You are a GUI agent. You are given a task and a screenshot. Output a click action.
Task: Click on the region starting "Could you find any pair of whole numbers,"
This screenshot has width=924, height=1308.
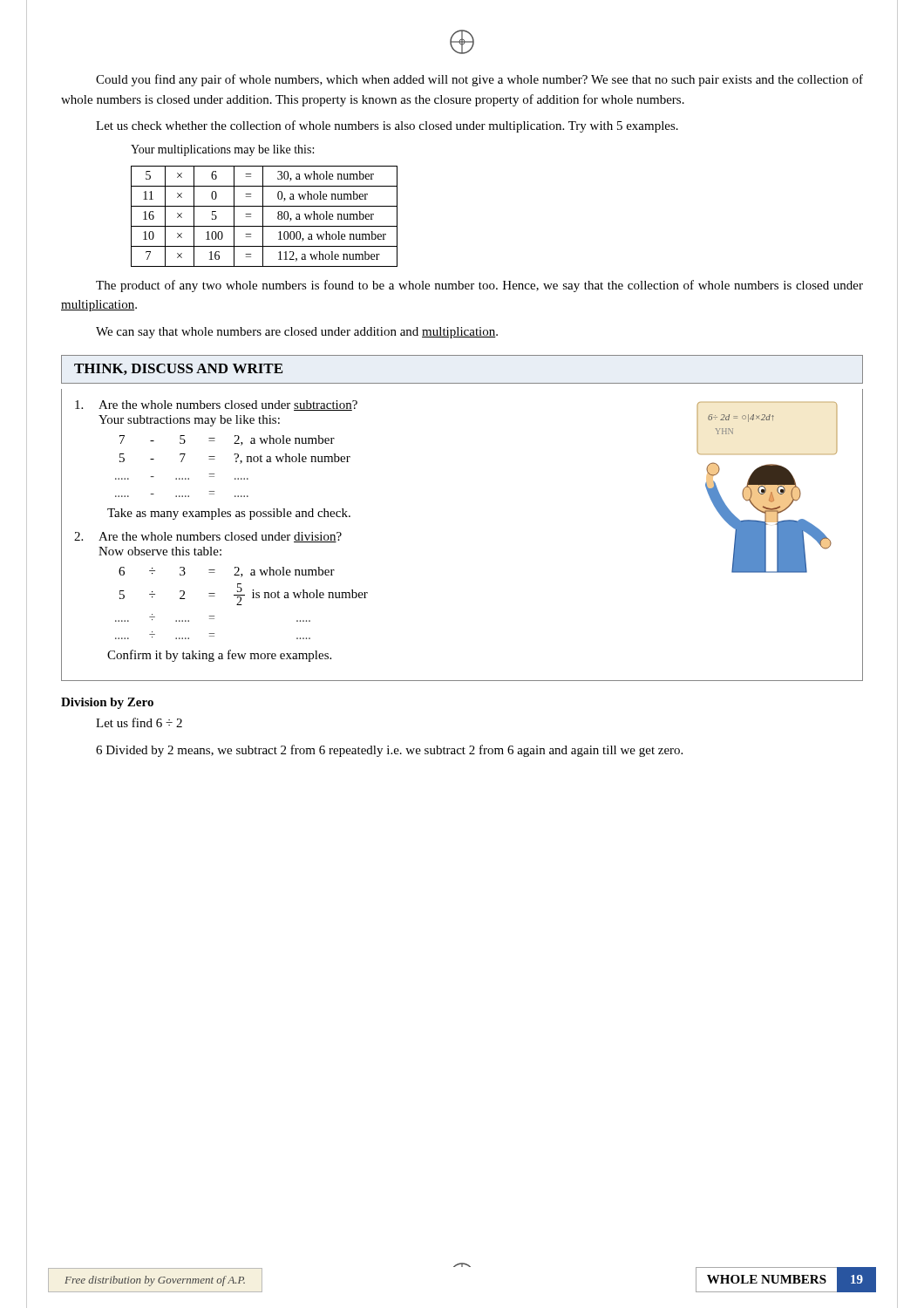[462, 89]
